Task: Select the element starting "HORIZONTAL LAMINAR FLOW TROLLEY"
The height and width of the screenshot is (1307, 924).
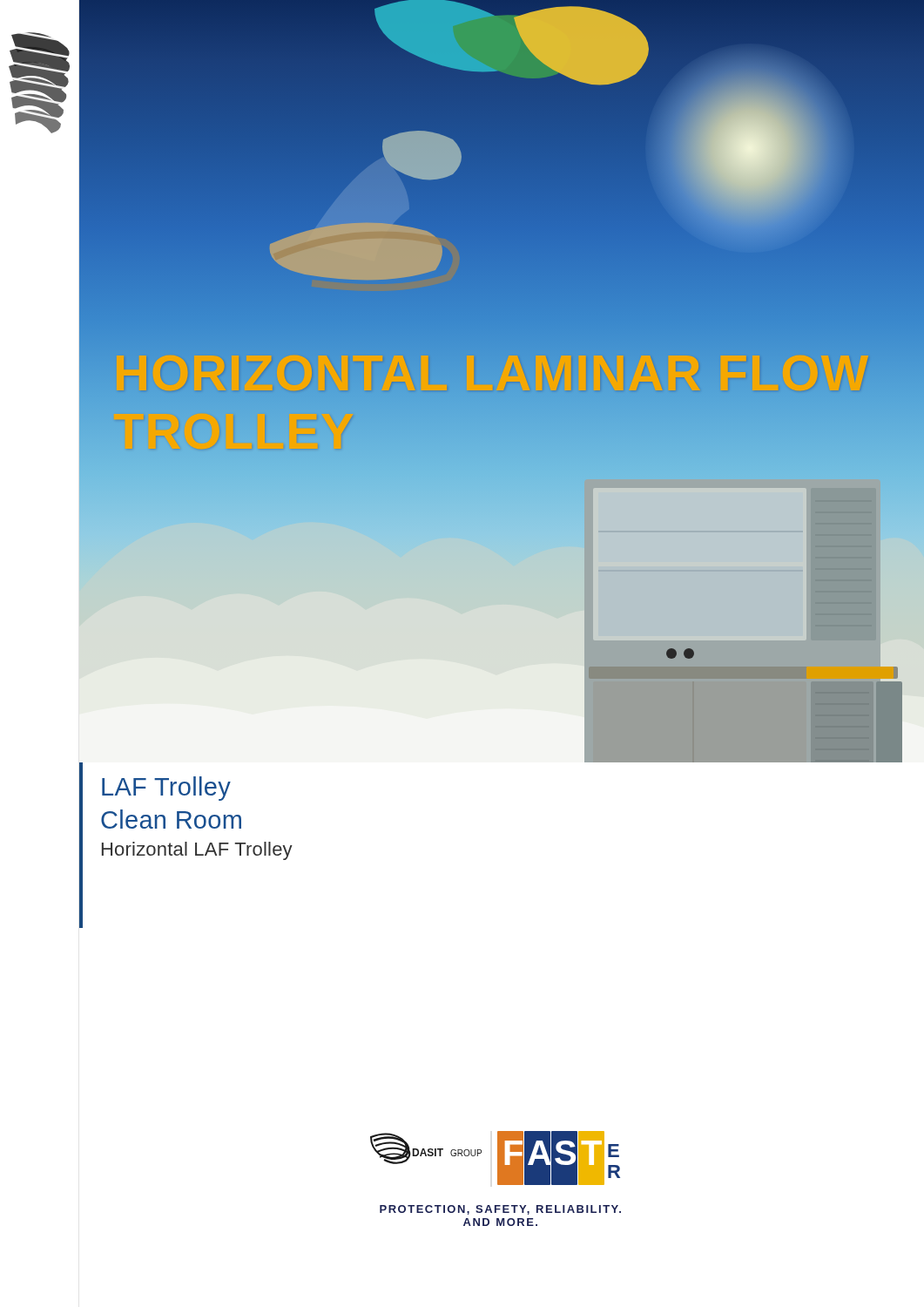Action: pyautogui.click(x=491, y=402)
